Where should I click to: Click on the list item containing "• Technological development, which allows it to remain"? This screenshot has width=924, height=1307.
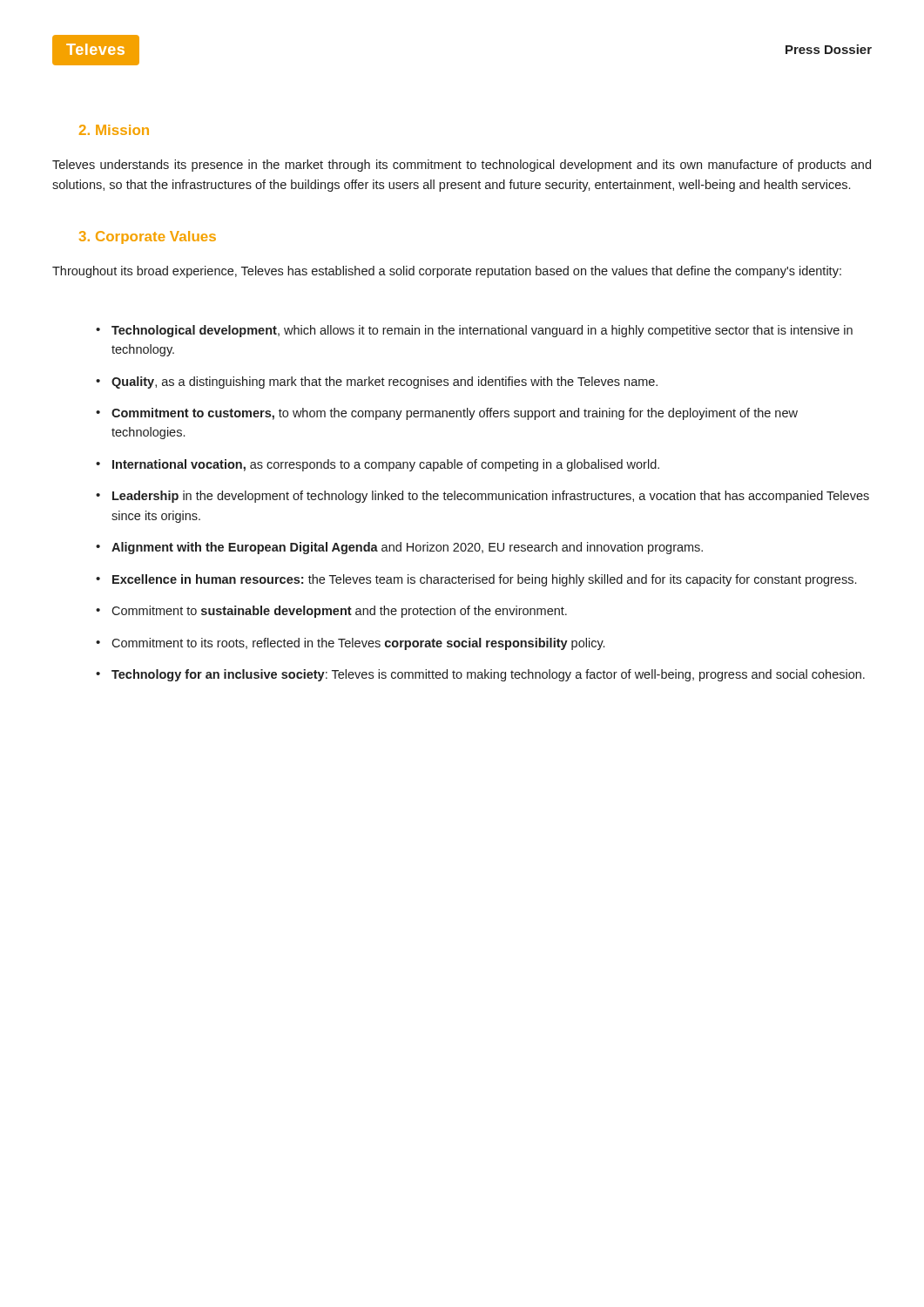coord(484,340)
